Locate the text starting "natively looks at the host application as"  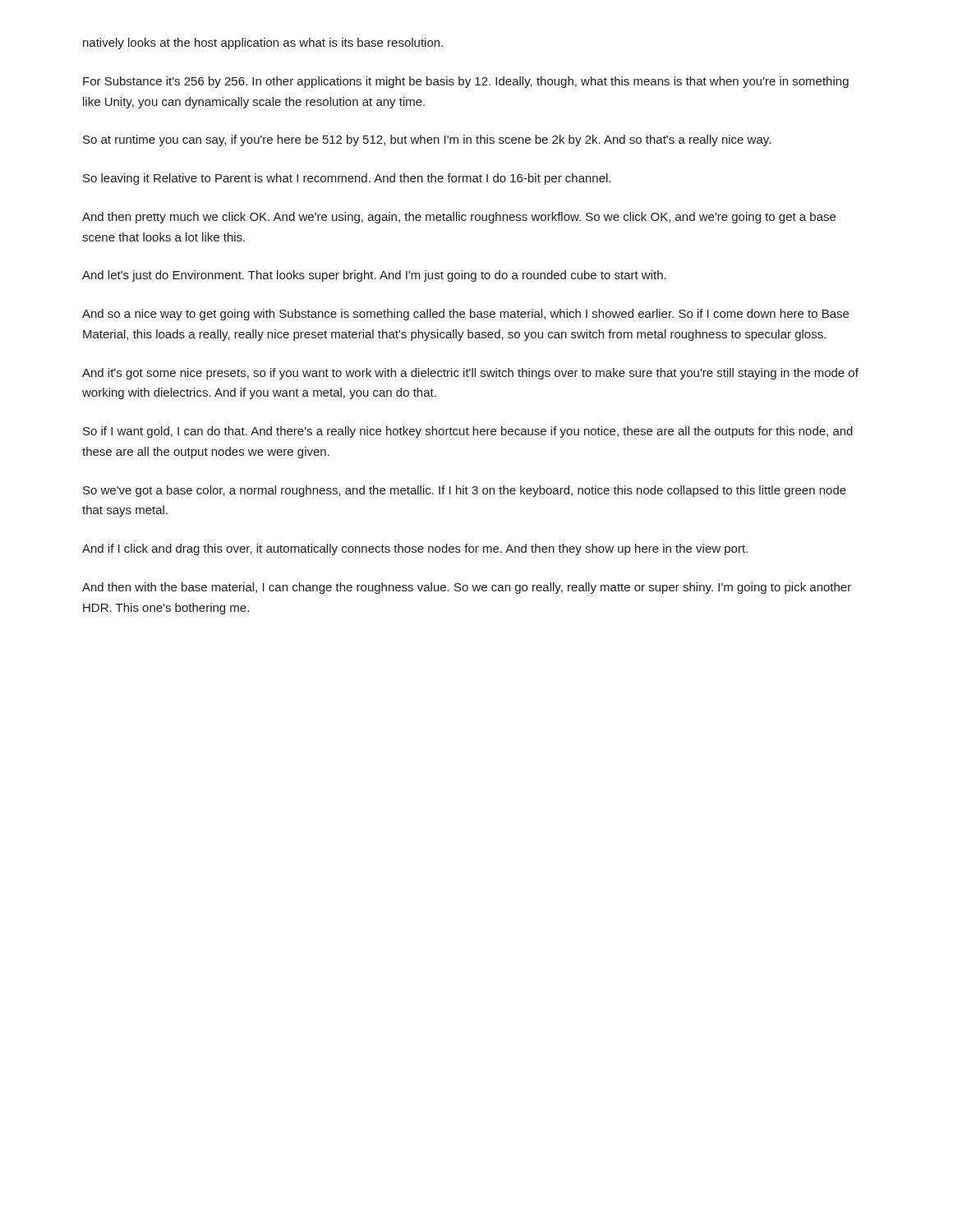pos(263,42)
